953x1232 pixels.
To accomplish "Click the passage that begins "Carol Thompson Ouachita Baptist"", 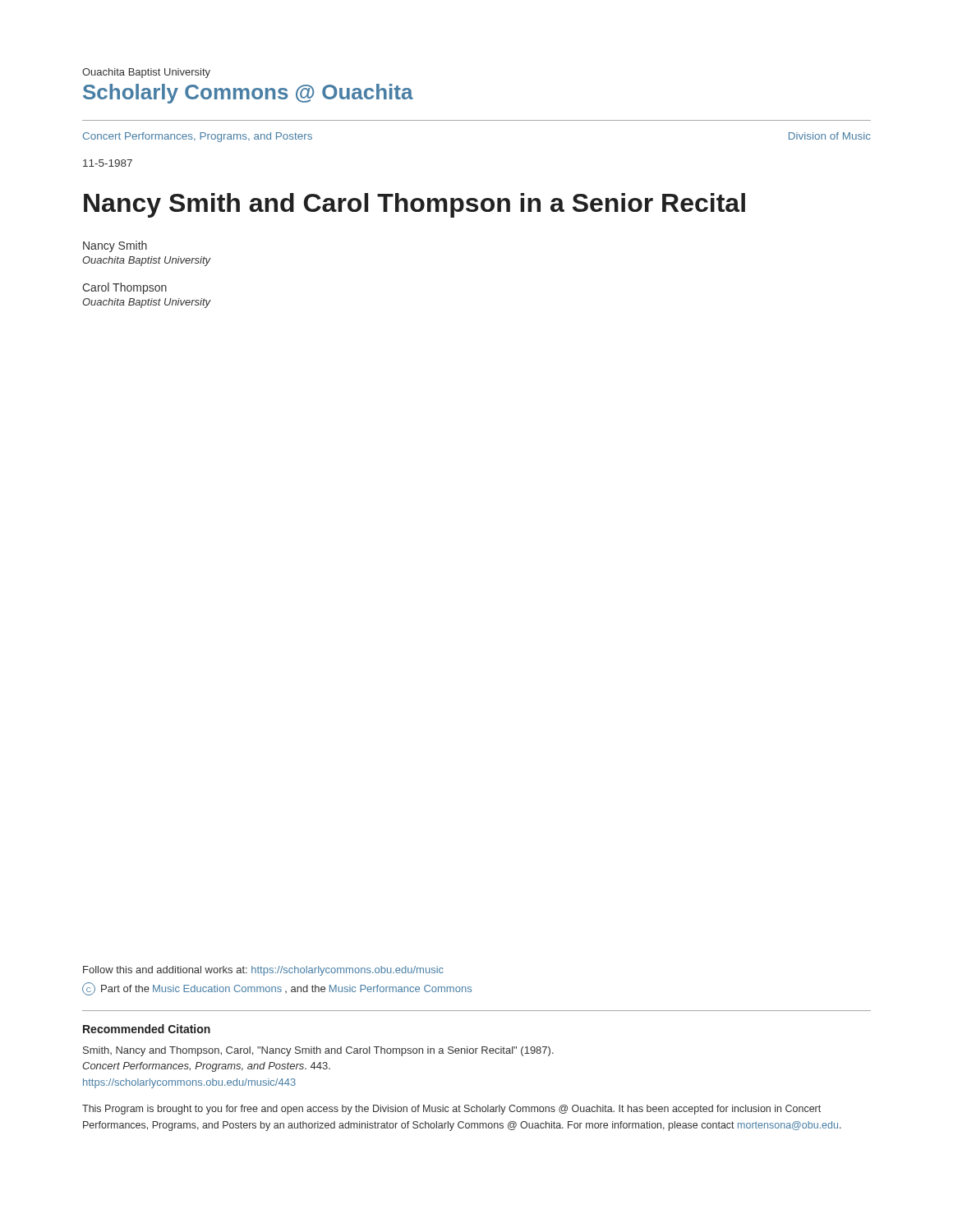I will [124, 288].
